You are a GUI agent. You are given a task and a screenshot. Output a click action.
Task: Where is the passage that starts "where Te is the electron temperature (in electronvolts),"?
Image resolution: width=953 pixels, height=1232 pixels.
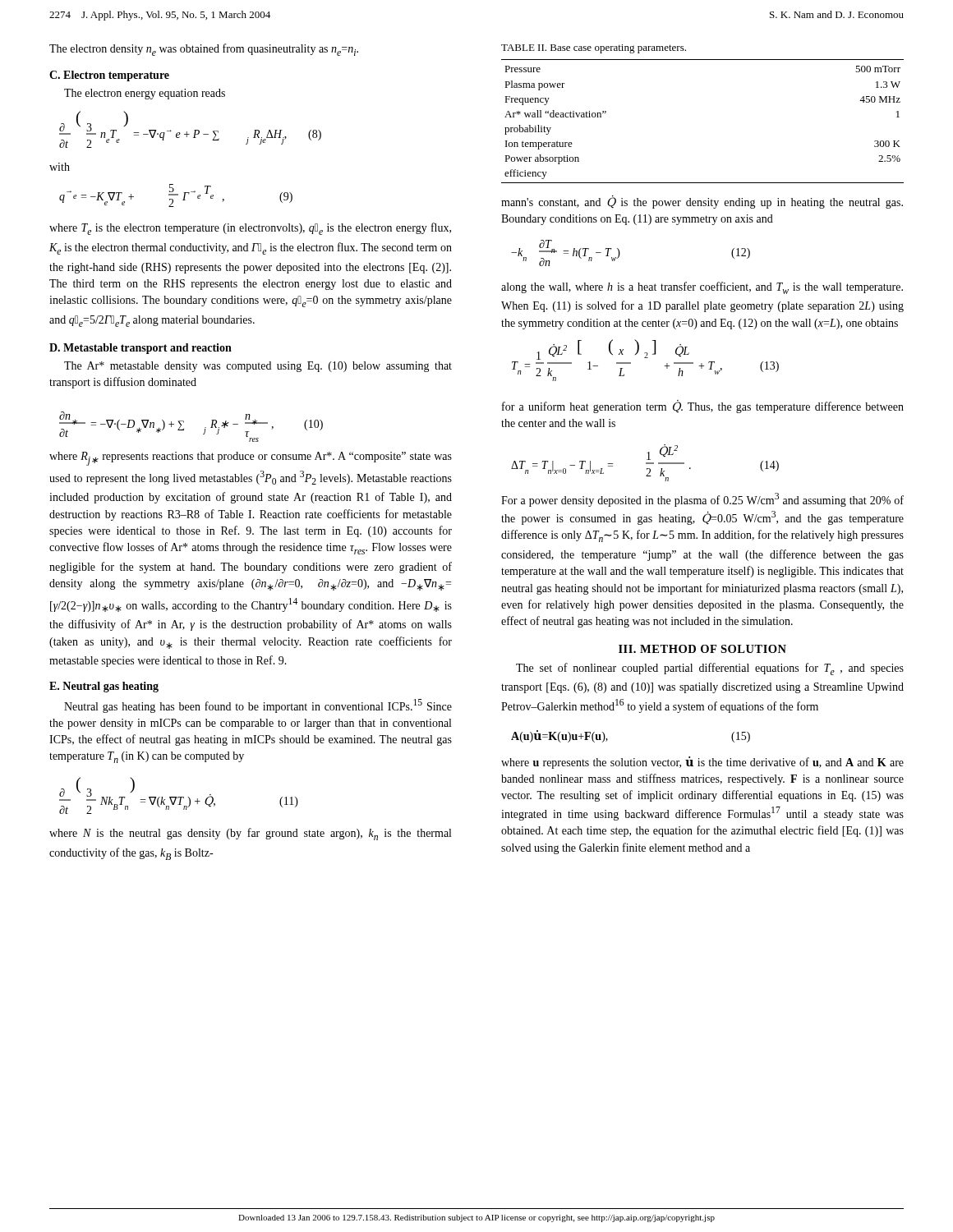click(x=251, y=276)
